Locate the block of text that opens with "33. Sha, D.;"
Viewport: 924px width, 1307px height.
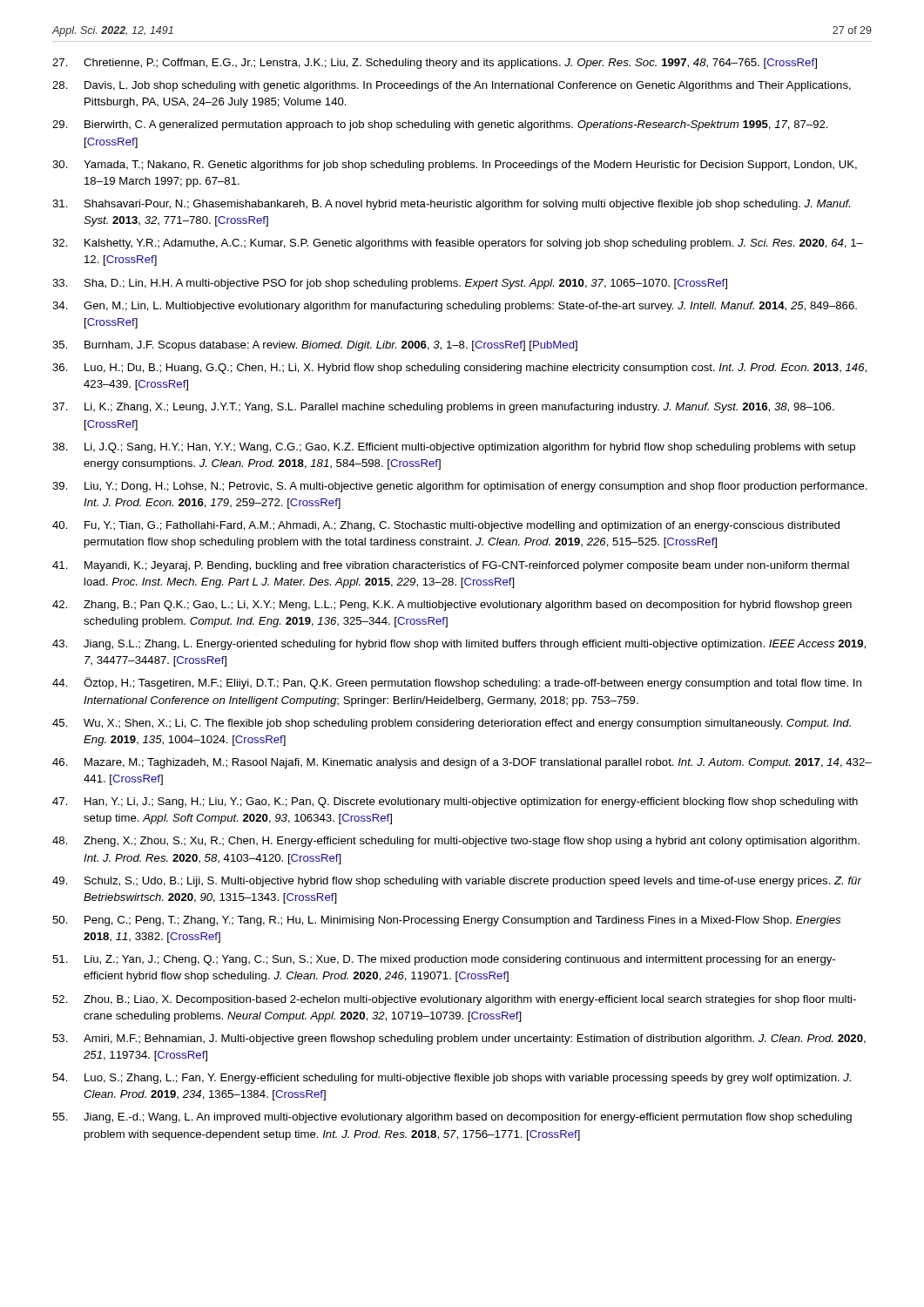tap(462, 282)
